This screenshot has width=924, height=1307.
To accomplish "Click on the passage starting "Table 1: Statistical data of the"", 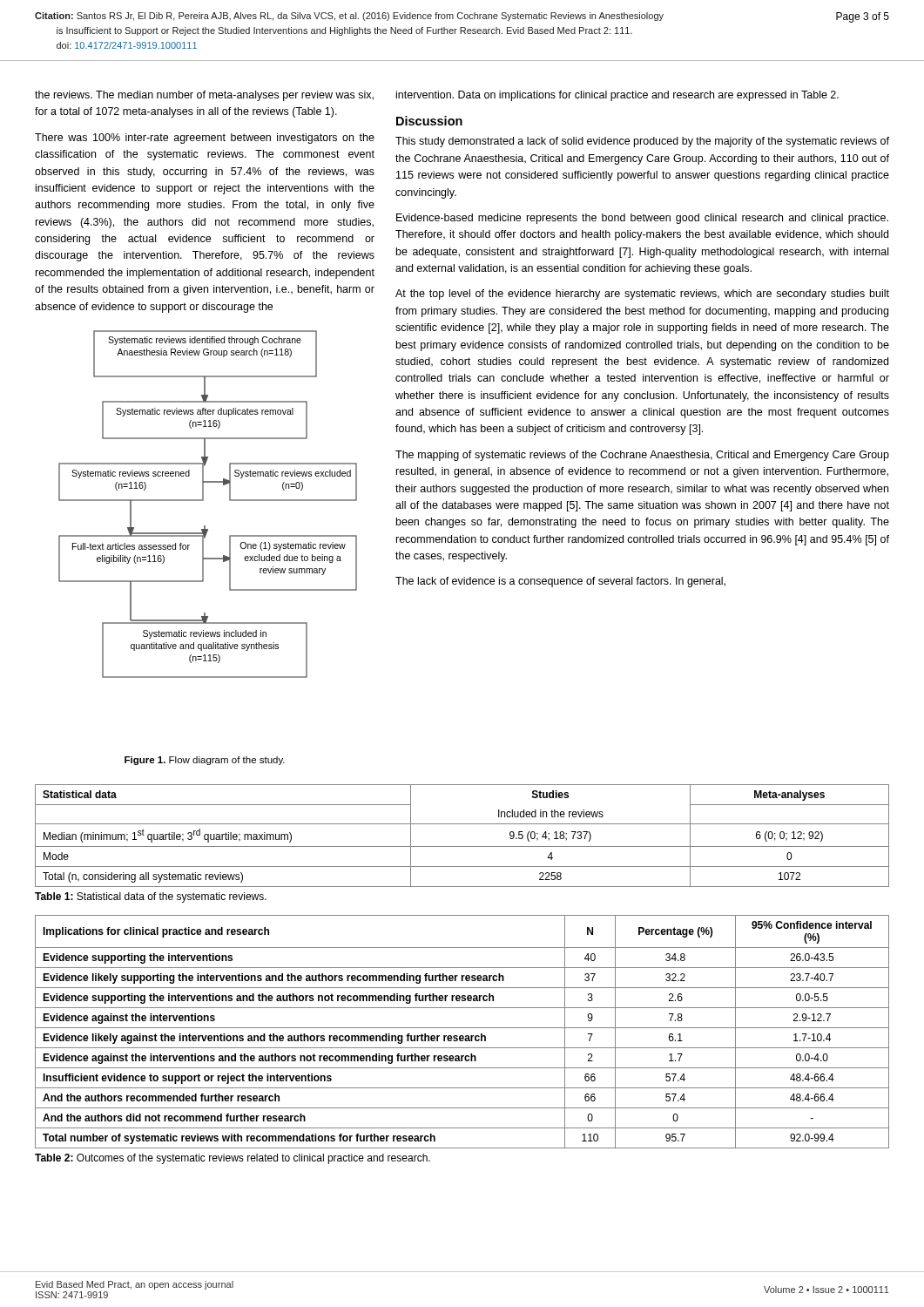I will (x=151, y=897).
